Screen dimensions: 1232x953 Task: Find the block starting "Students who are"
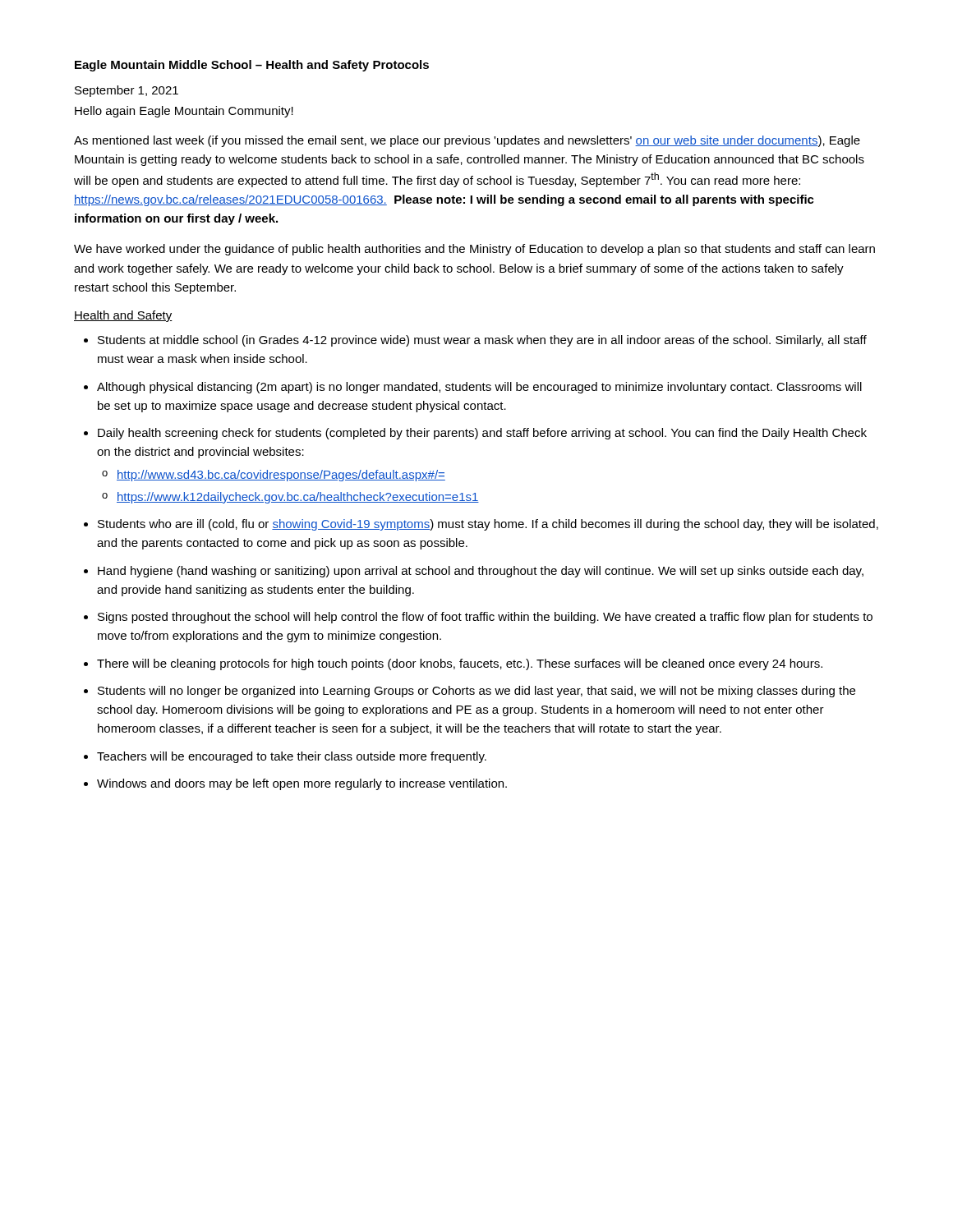488,533
